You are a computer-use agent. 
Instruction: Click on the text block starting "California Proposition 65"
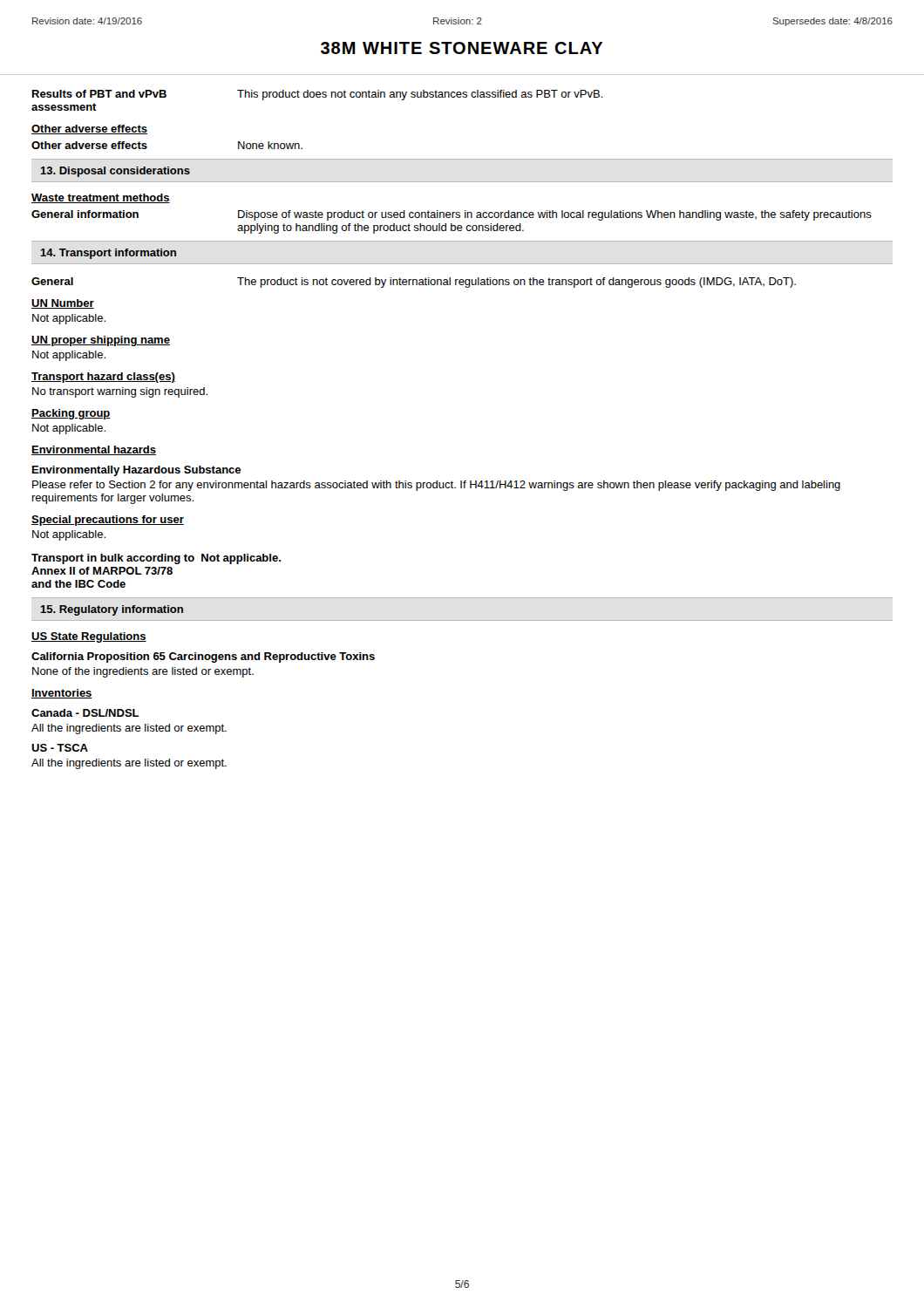coord(203,656)
